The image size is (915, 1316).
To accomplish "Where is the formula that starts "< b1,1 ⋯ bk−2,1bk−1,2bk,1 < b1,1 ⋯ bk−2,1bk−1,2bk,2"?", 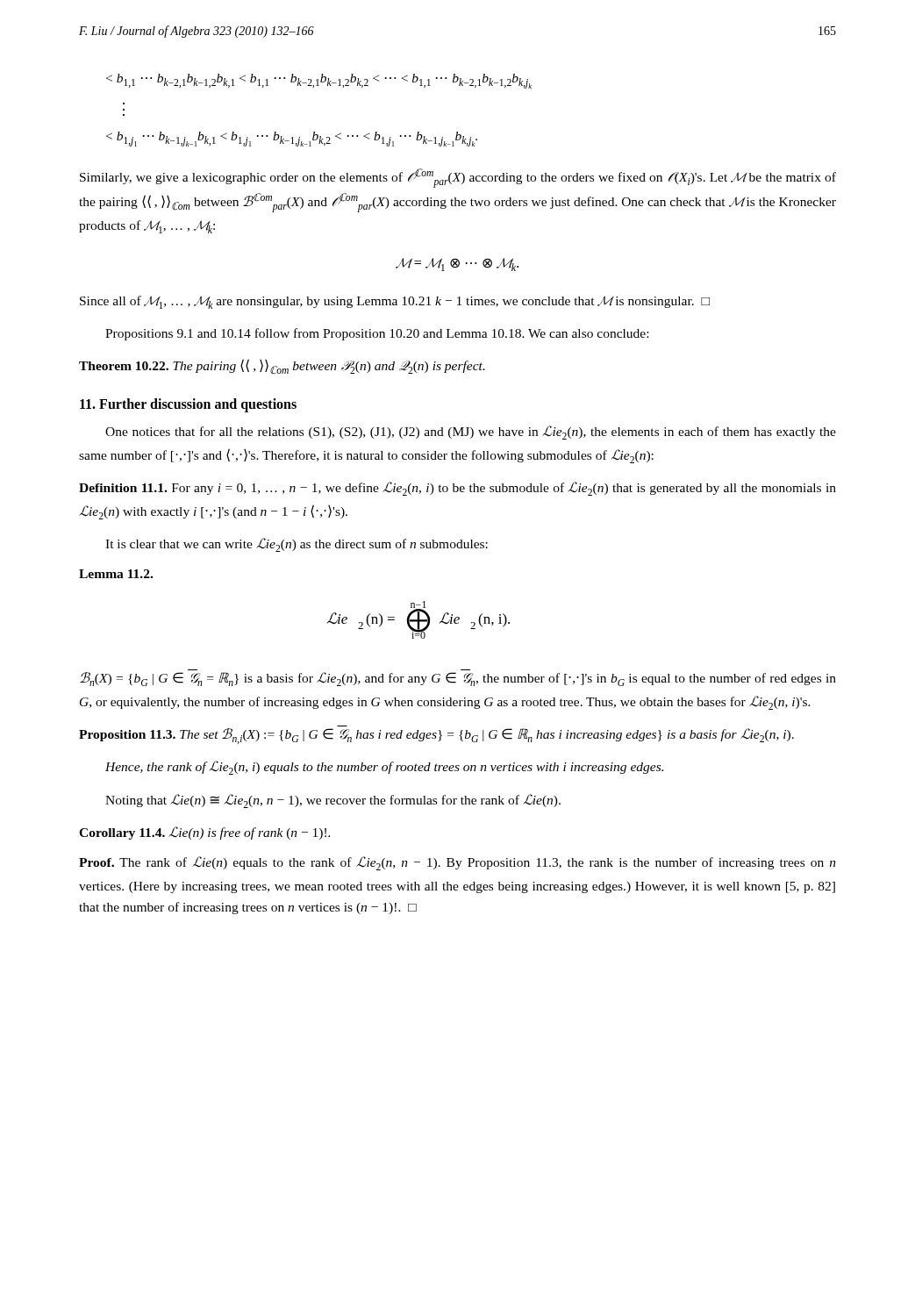I will click(319, 80).
